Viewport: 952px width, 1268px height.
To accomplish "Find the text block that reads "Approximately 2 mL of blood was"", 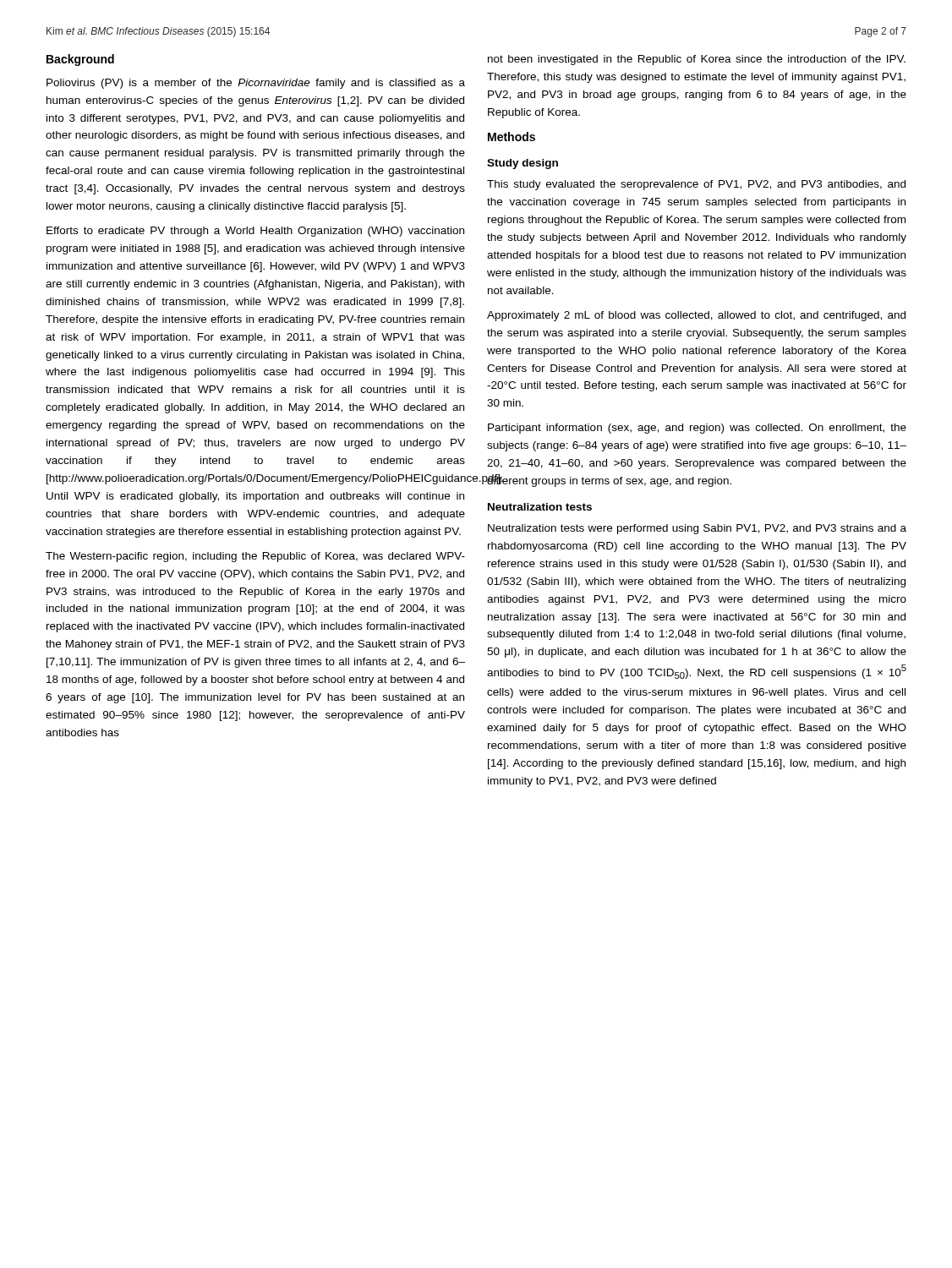I will pyautogui.click(x=697, y=360).
